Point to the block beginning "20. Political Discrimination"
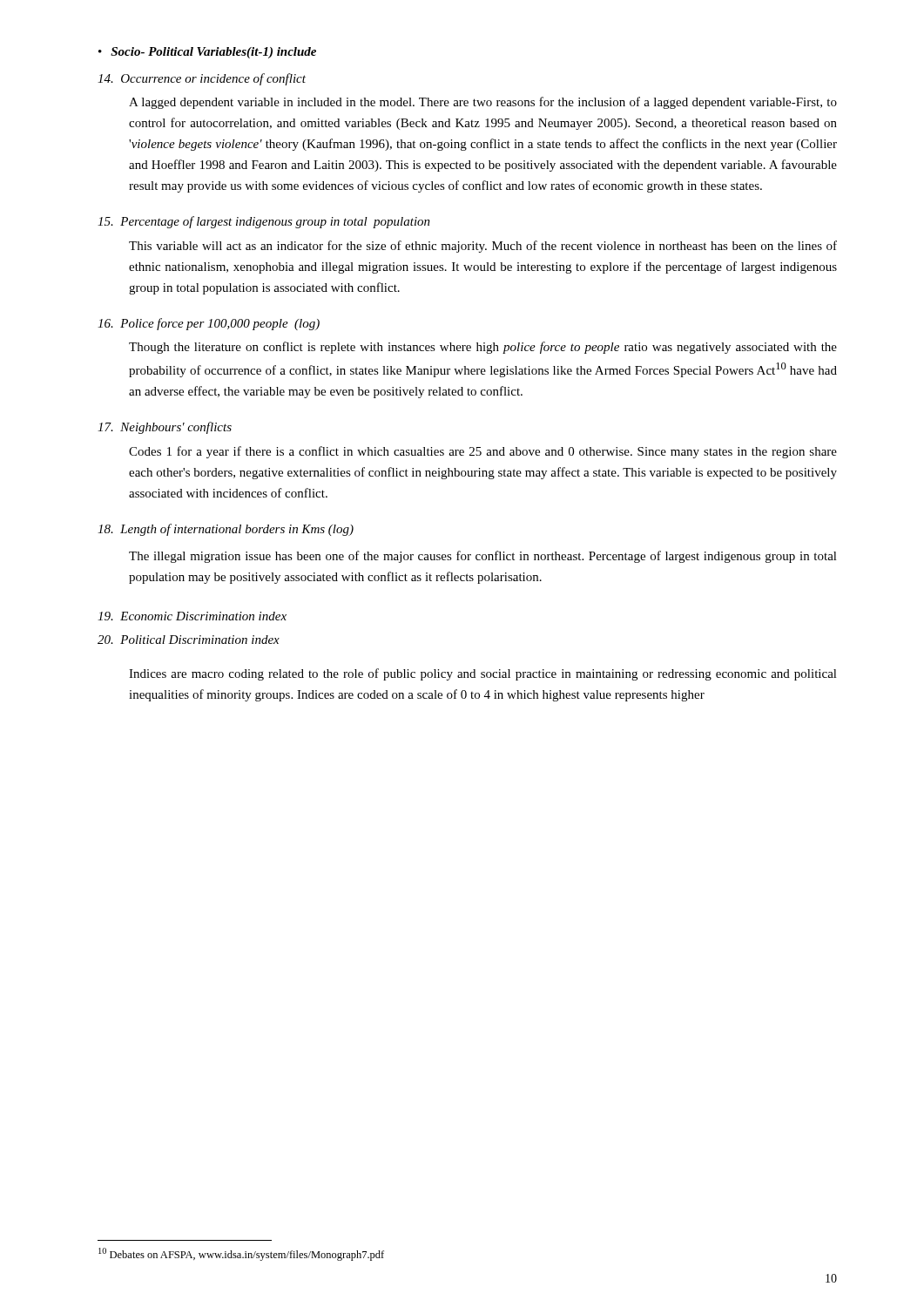The width and height of the screenshot is (924, 1307). click(x=189, y=640)
